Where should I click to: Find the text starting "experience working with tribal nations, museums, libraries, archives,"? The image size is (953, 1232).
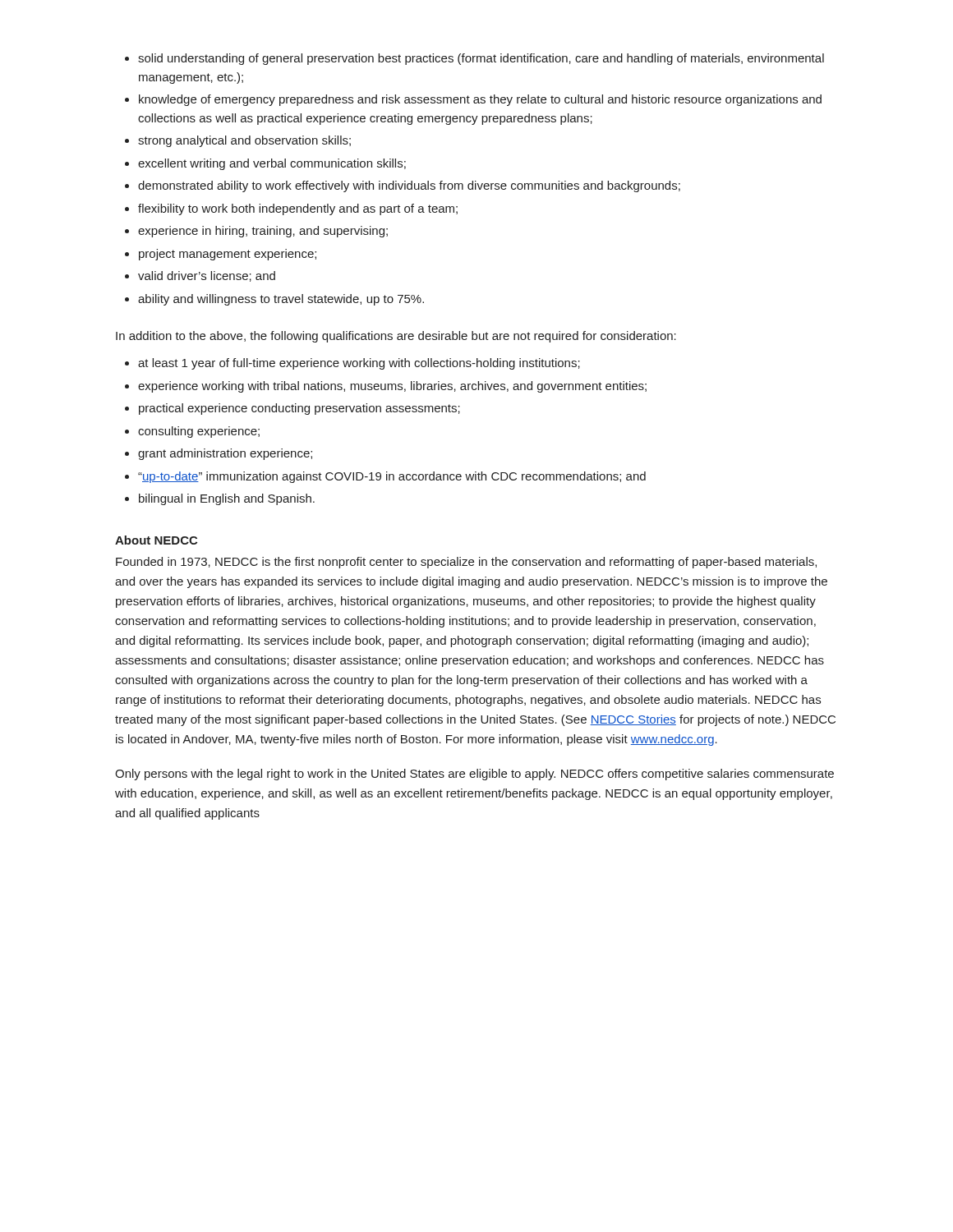click(488, 386)
